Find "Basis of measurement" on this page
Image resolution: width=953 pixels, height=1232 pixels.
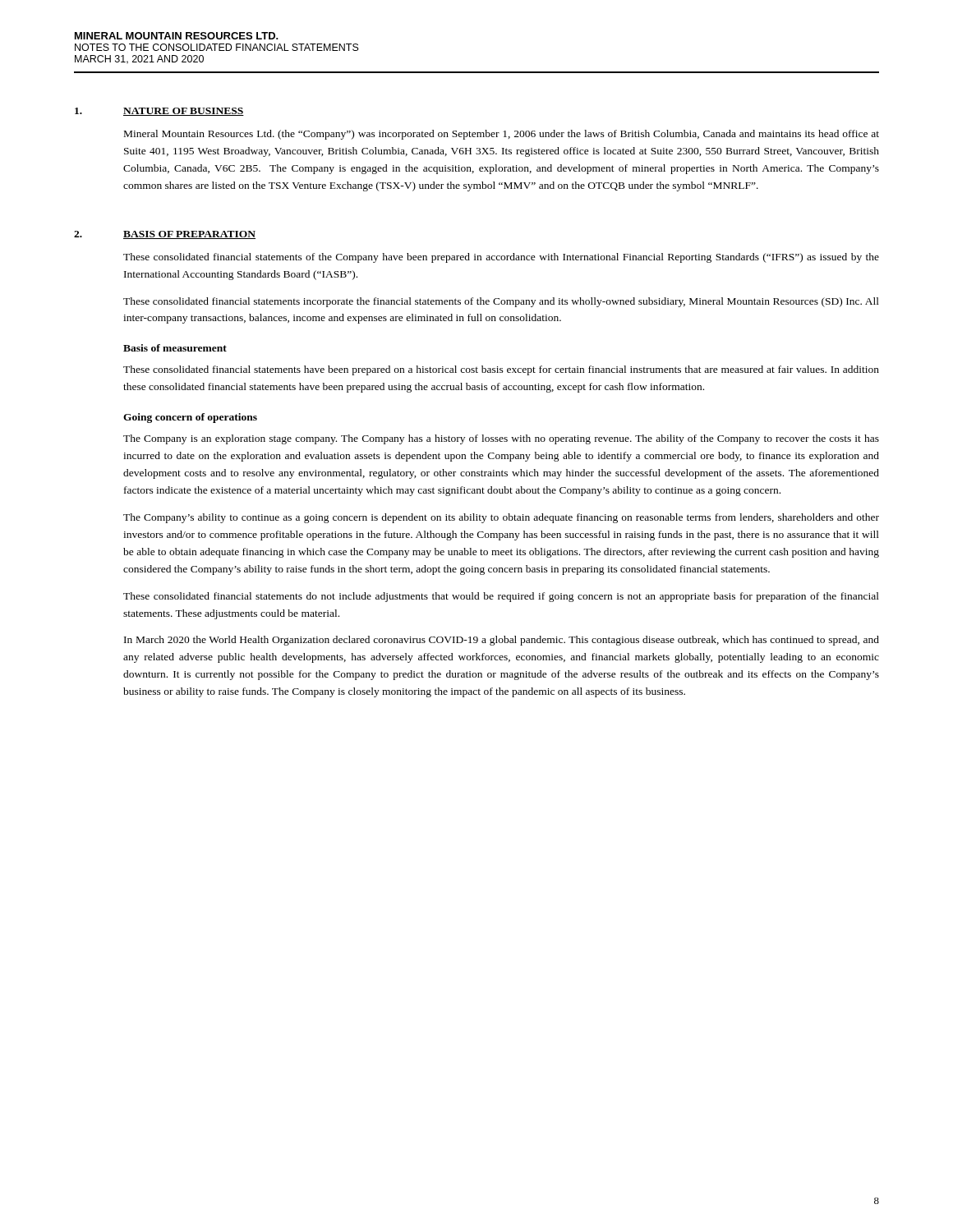[175, 348]
